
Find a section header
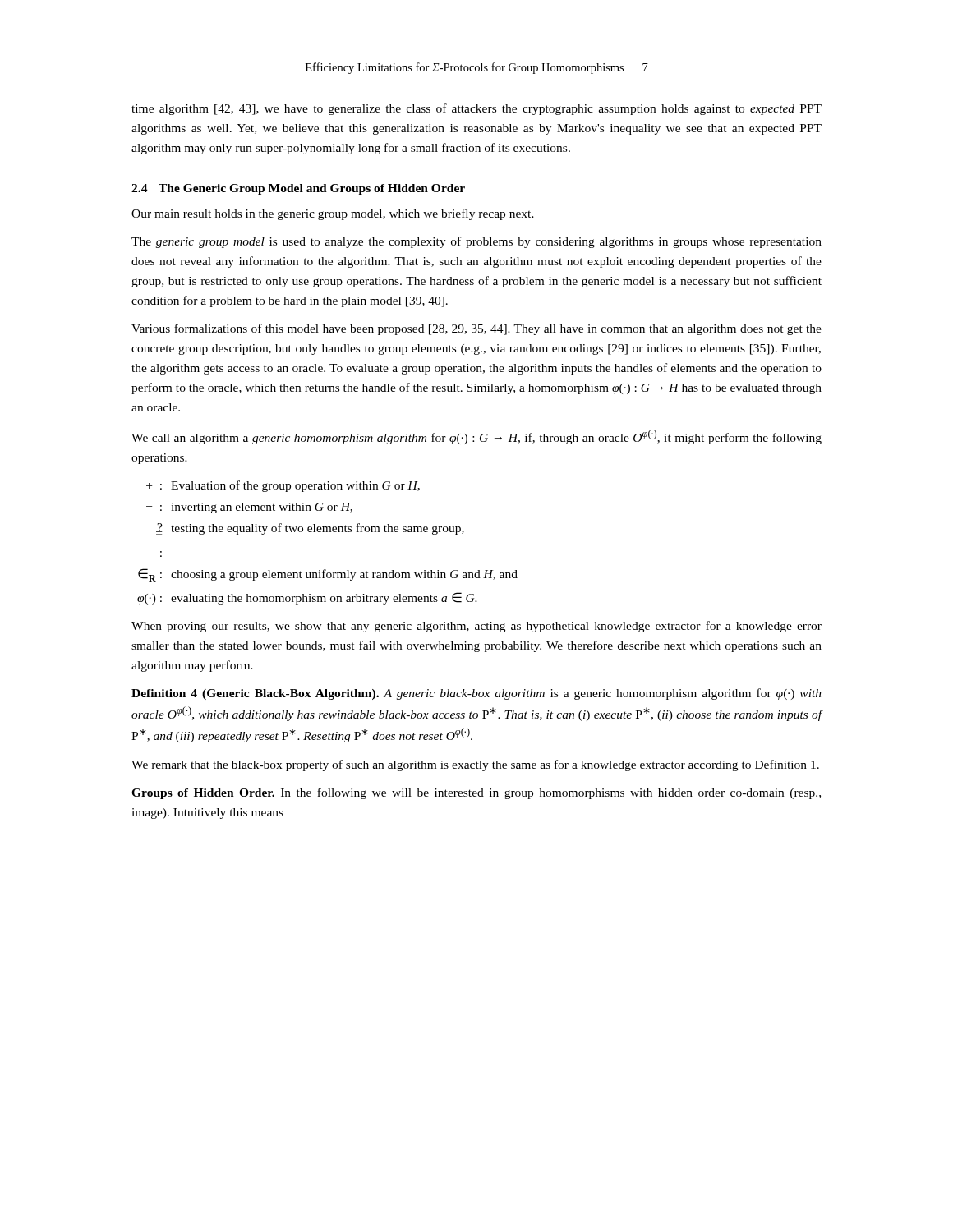[298, 188]
